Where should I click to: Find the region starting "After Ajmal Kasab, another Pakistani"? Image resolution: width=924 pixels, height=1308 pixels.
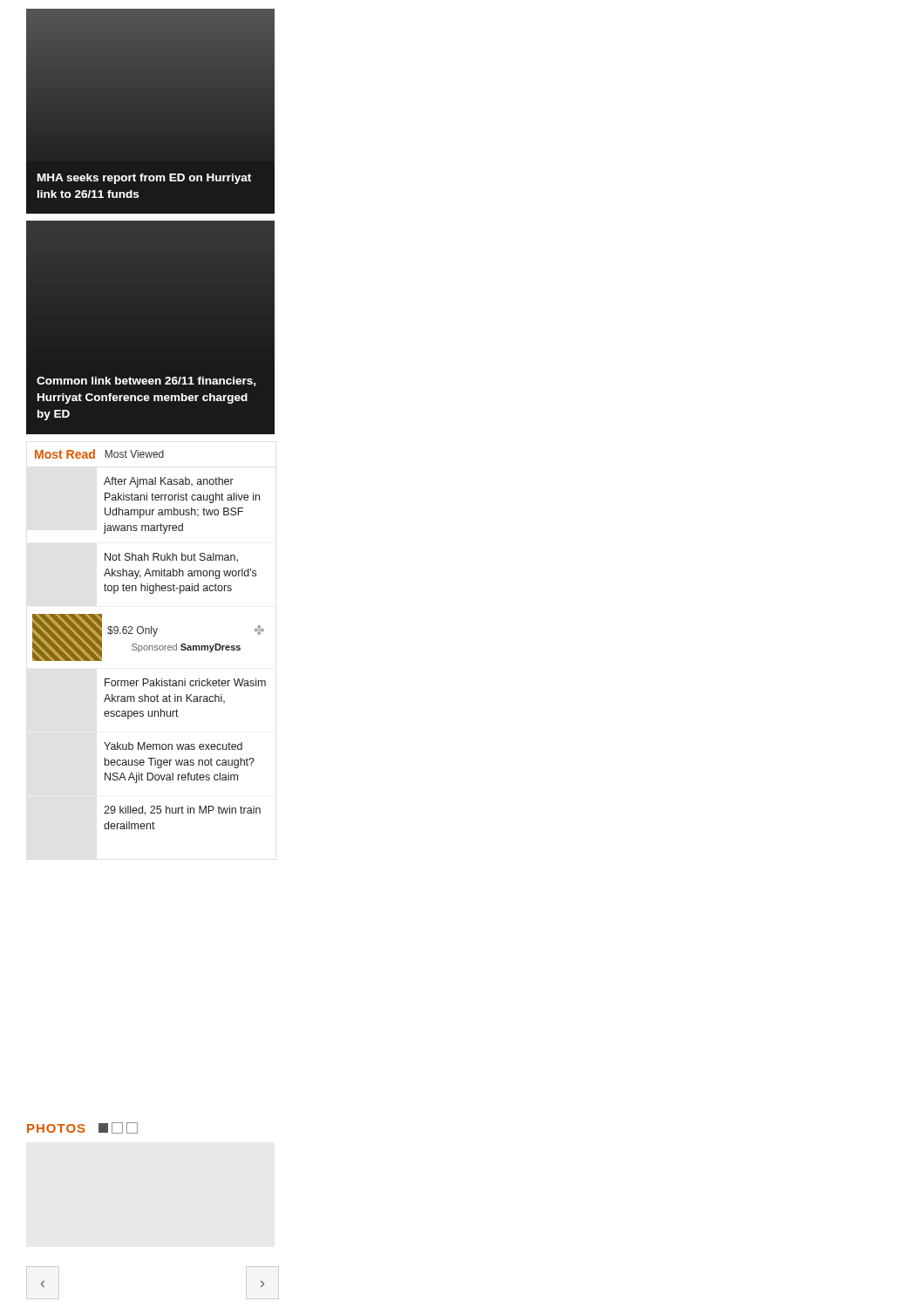[182, 505]
